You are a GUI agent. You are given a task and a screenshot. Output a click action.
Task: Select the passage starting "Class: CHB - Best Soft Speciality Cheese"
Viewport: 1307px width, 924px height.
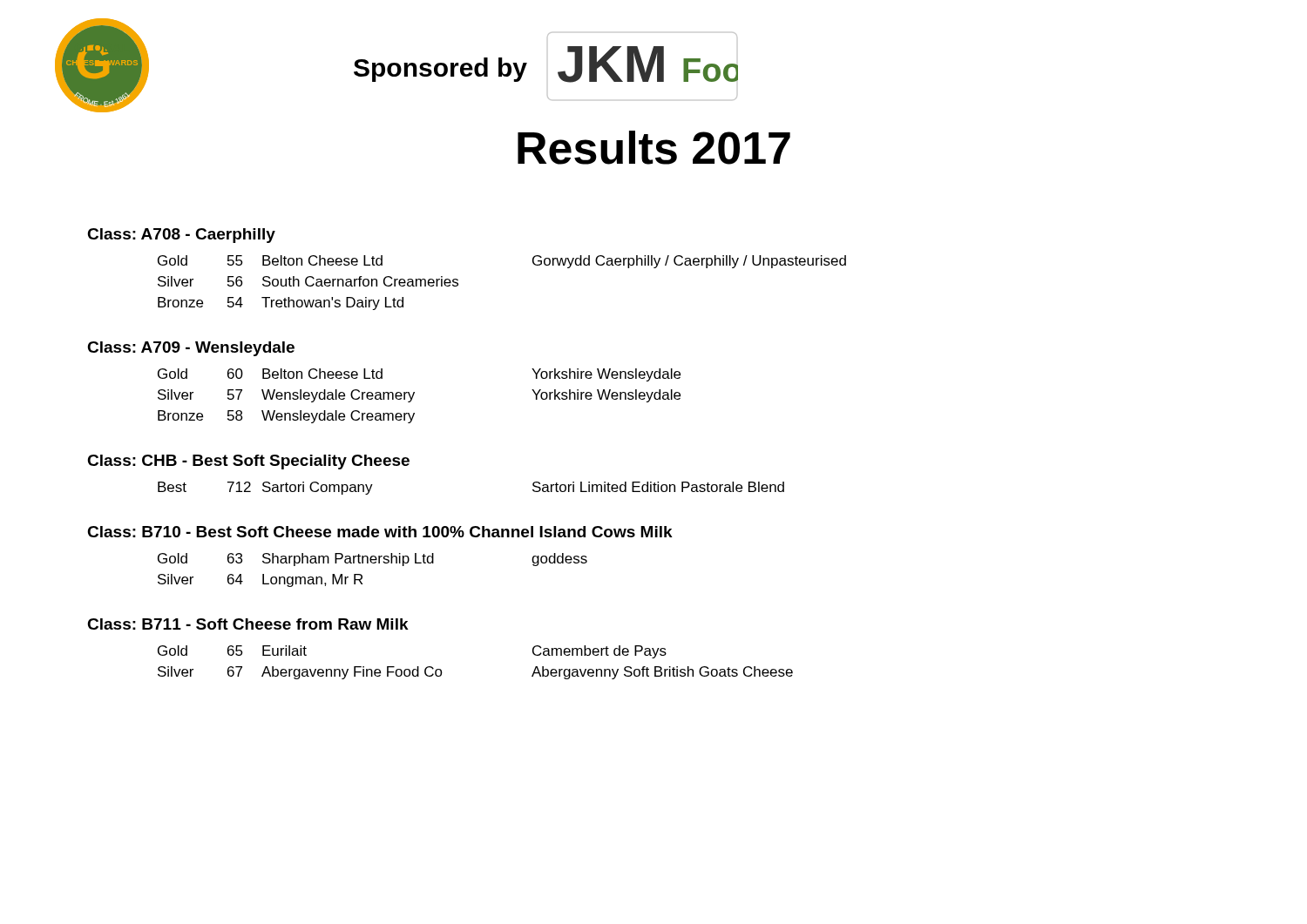249,460
